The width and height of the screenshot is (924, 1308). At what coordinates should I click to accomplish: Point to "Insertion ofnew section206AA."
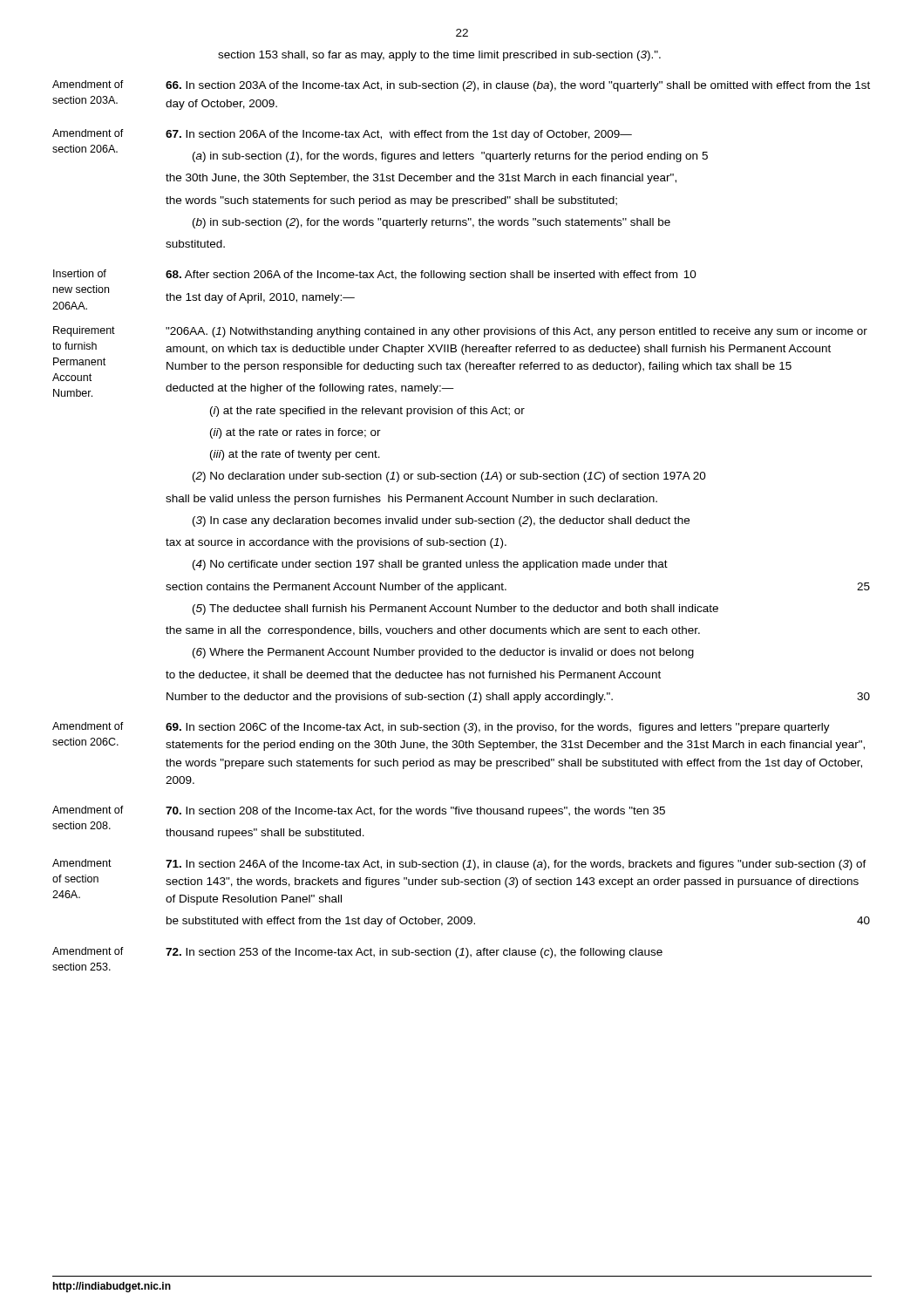click(x=81, y=290)
